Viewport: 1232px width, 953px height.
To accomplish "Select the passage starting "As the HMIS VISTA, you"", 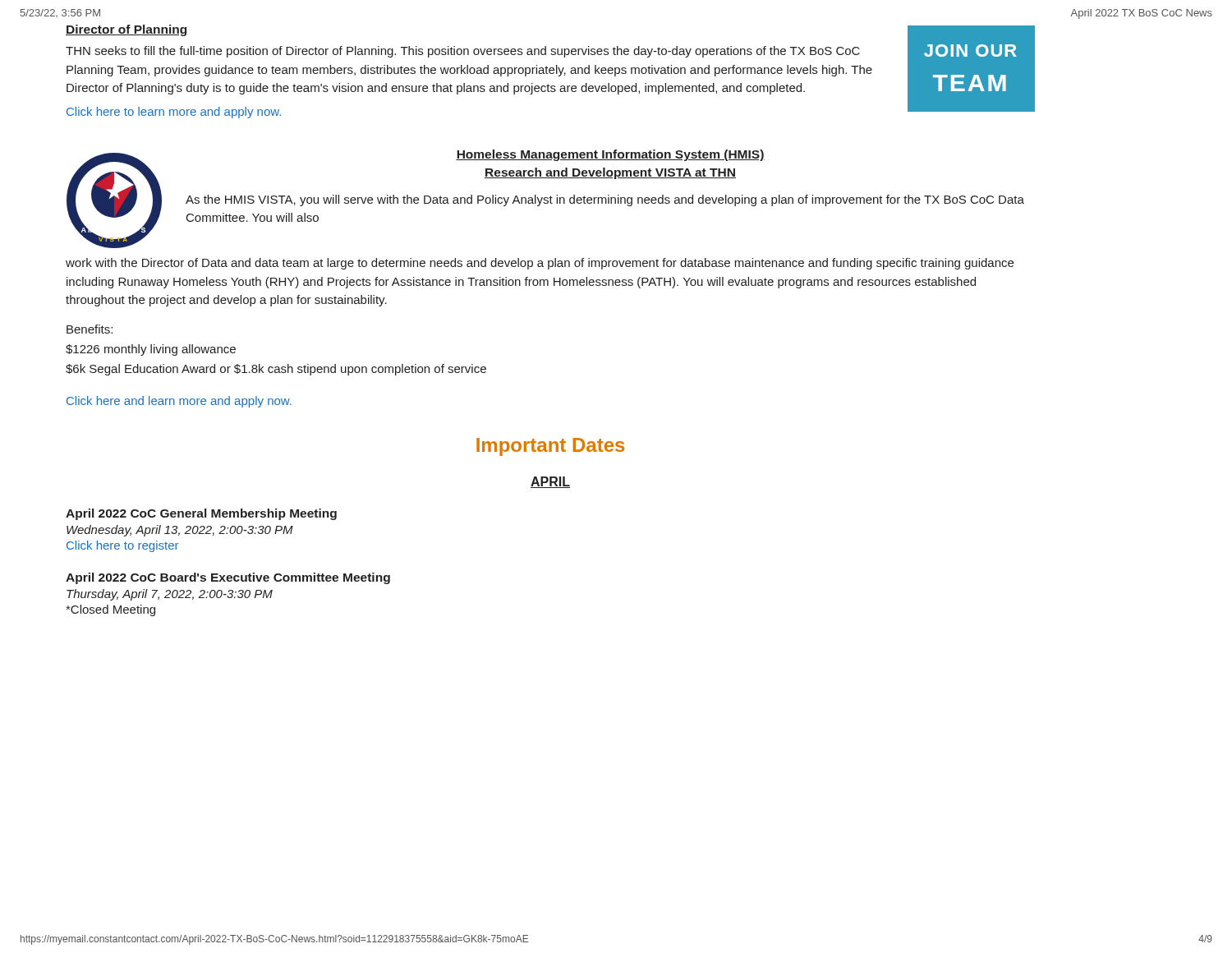I will 610,209.
